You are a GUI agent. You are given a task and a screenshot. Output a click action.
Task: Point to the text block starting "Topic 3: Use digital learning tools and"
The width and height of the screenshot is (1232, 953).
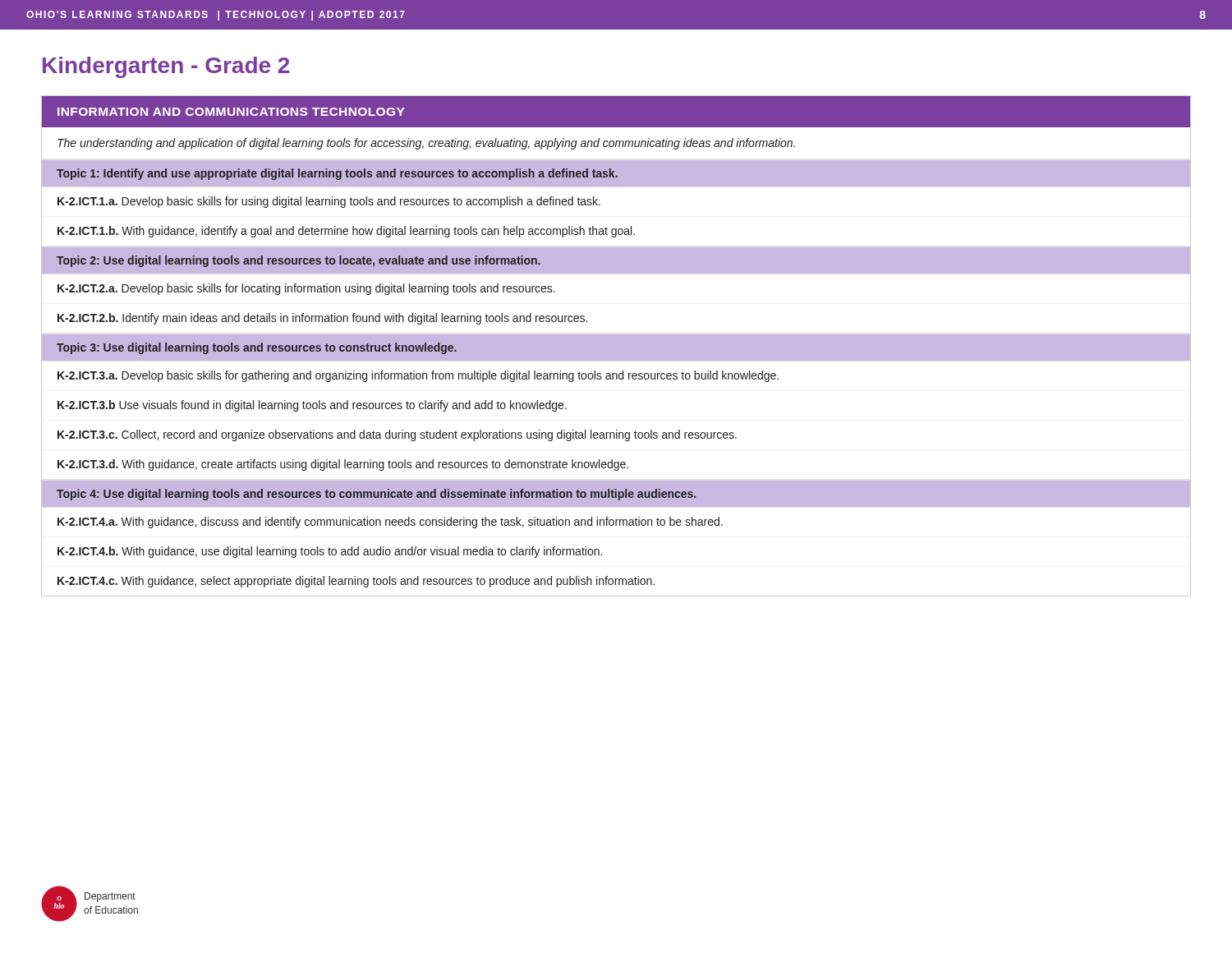[x=257, y=348]
